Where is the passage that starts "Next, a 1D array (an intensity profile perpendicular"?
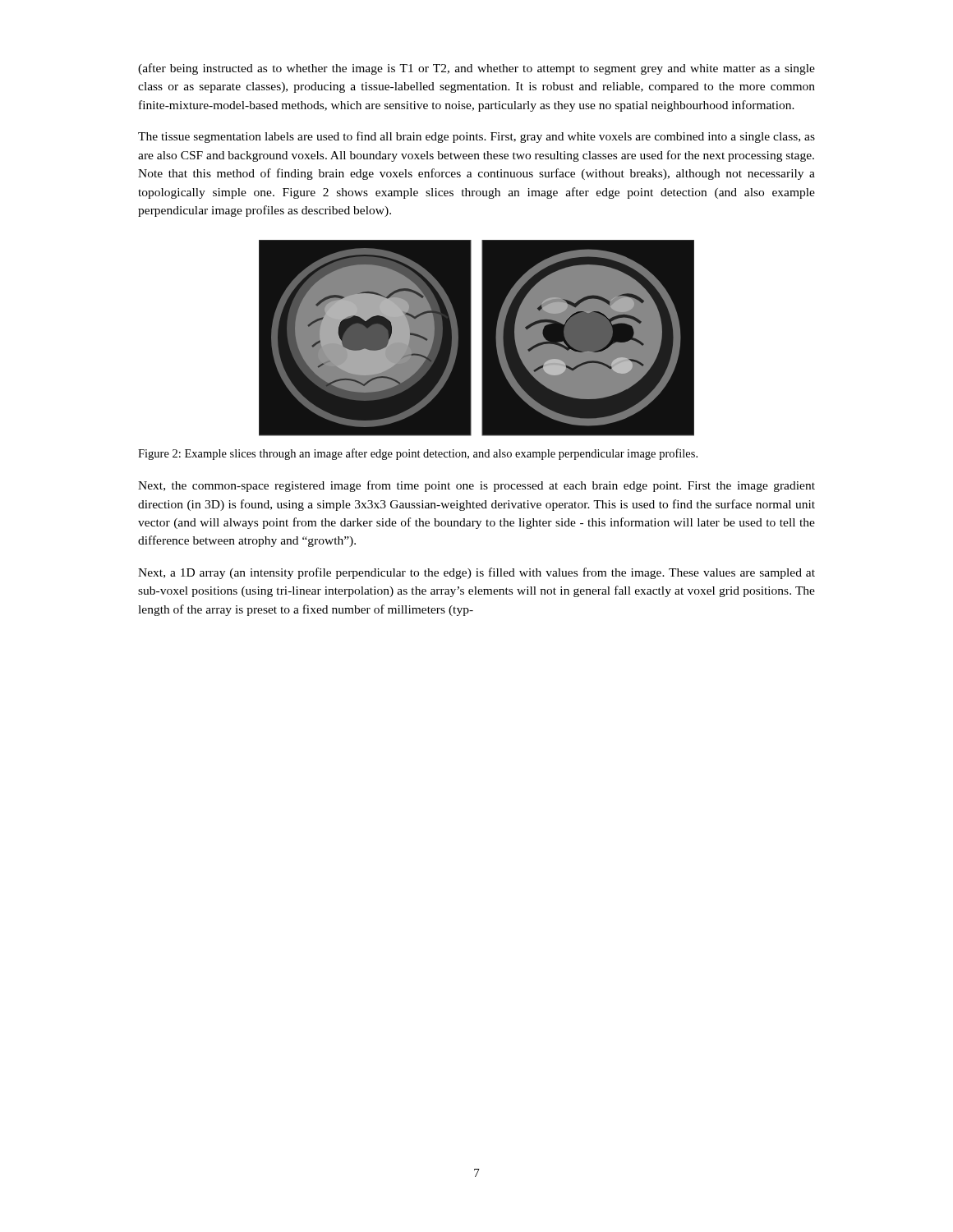This screenshot has height=1232, width=953. [x=476, y=590]
